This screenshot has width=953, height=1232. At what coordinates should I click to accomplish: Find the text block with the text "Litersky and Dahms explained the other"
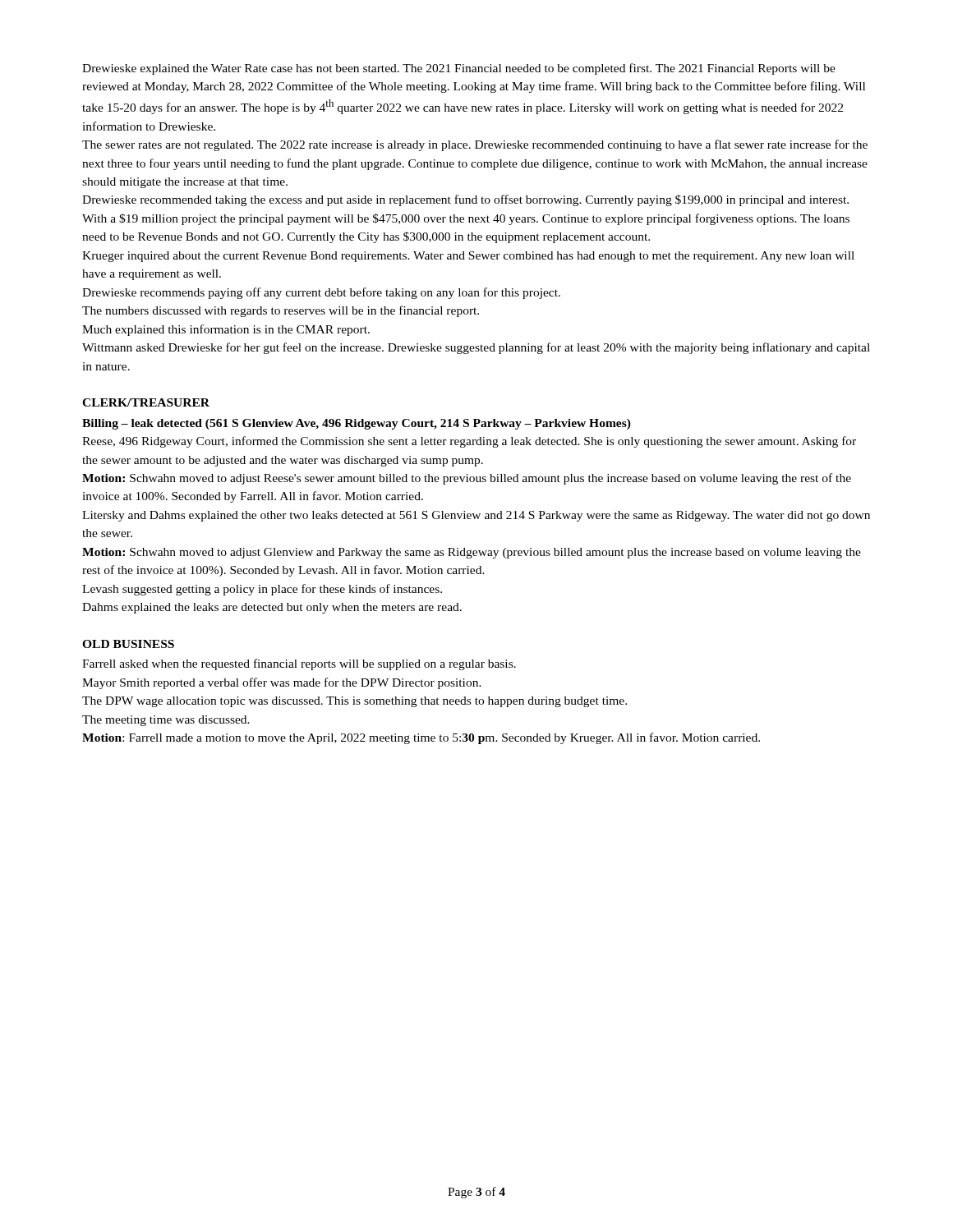(476, 524)
